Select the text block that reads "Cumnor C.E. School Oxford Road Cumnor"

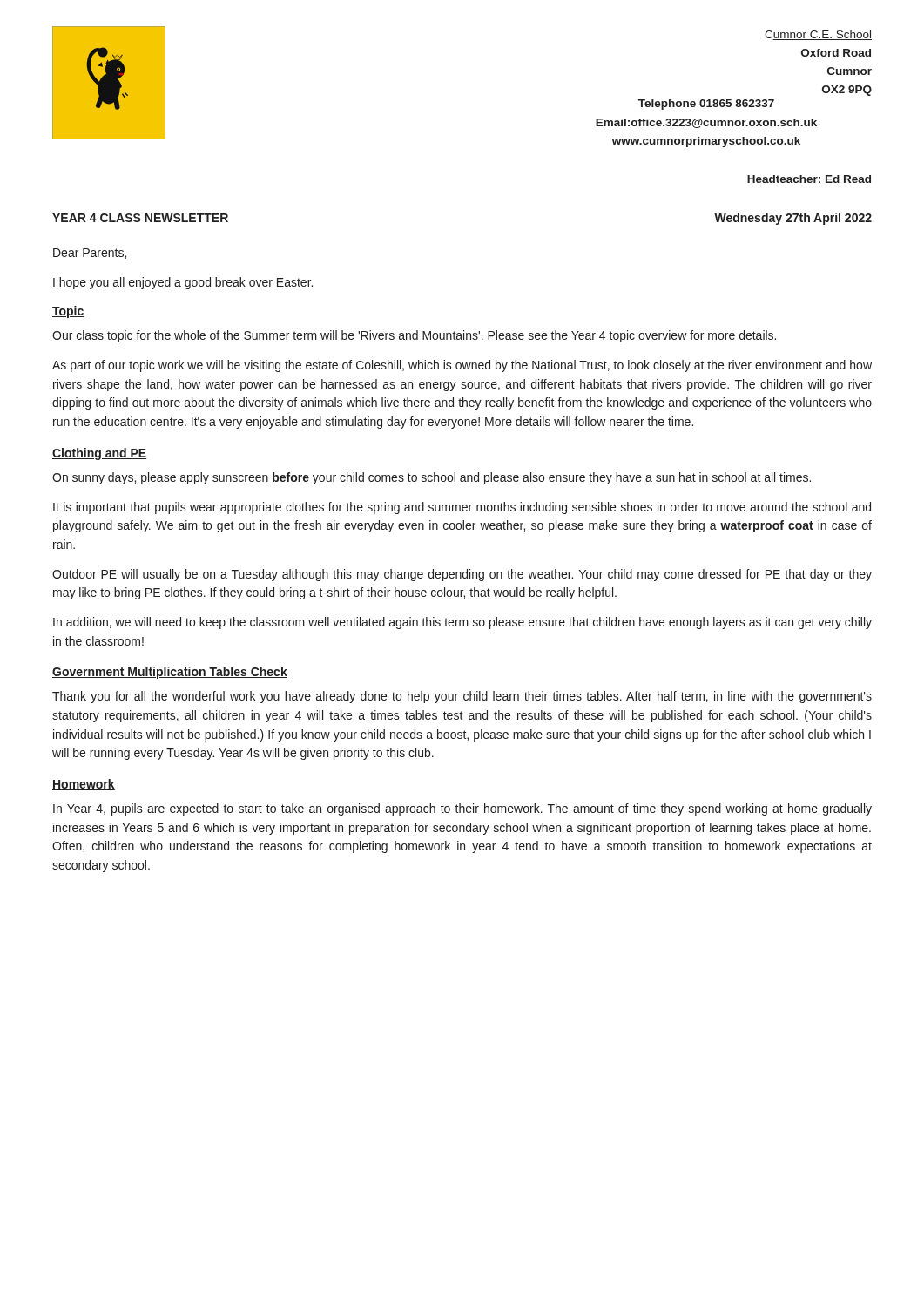(818, 62)
